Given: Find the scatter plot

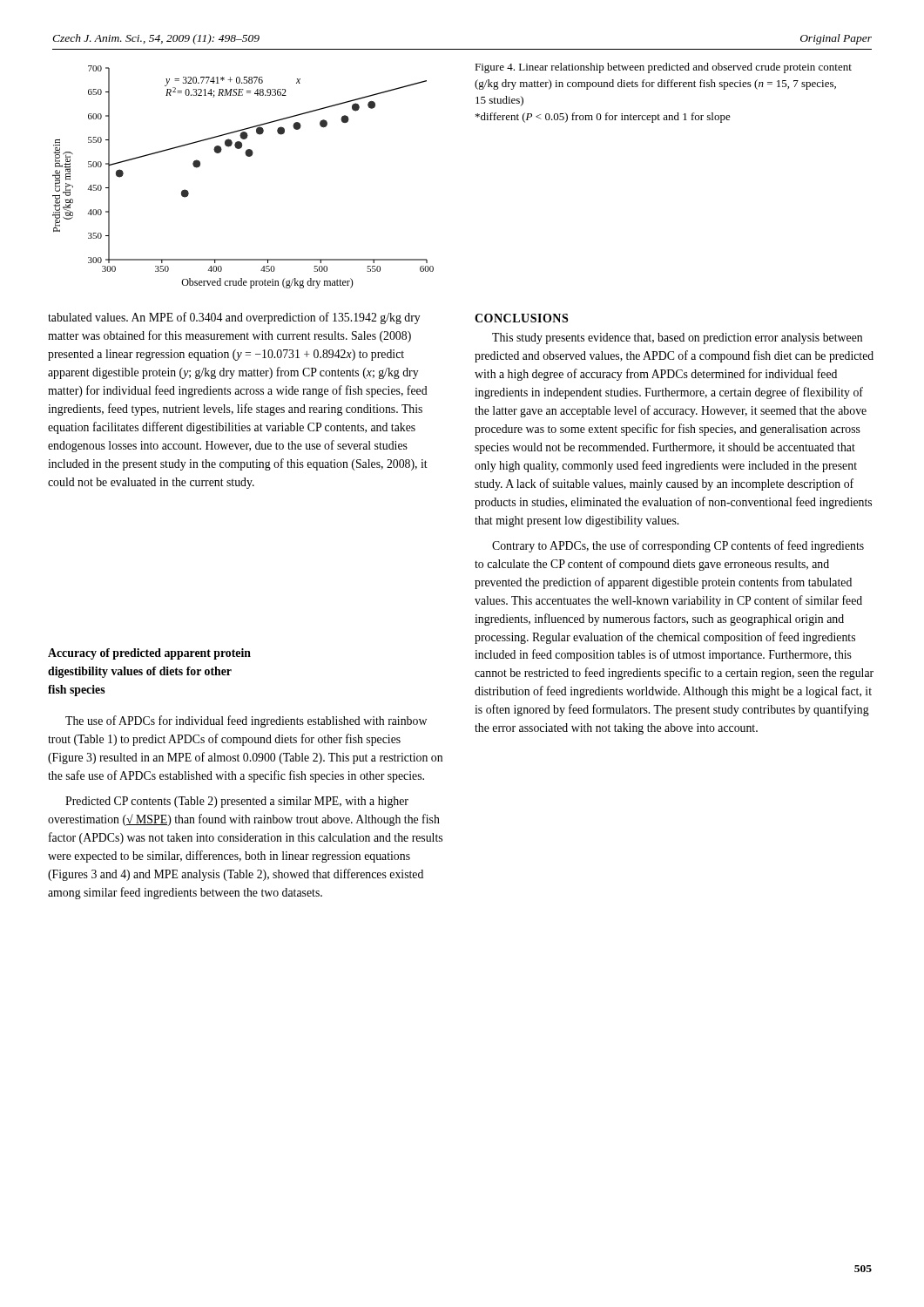Looking at the screenshot, I should click(x=248, y=183).
